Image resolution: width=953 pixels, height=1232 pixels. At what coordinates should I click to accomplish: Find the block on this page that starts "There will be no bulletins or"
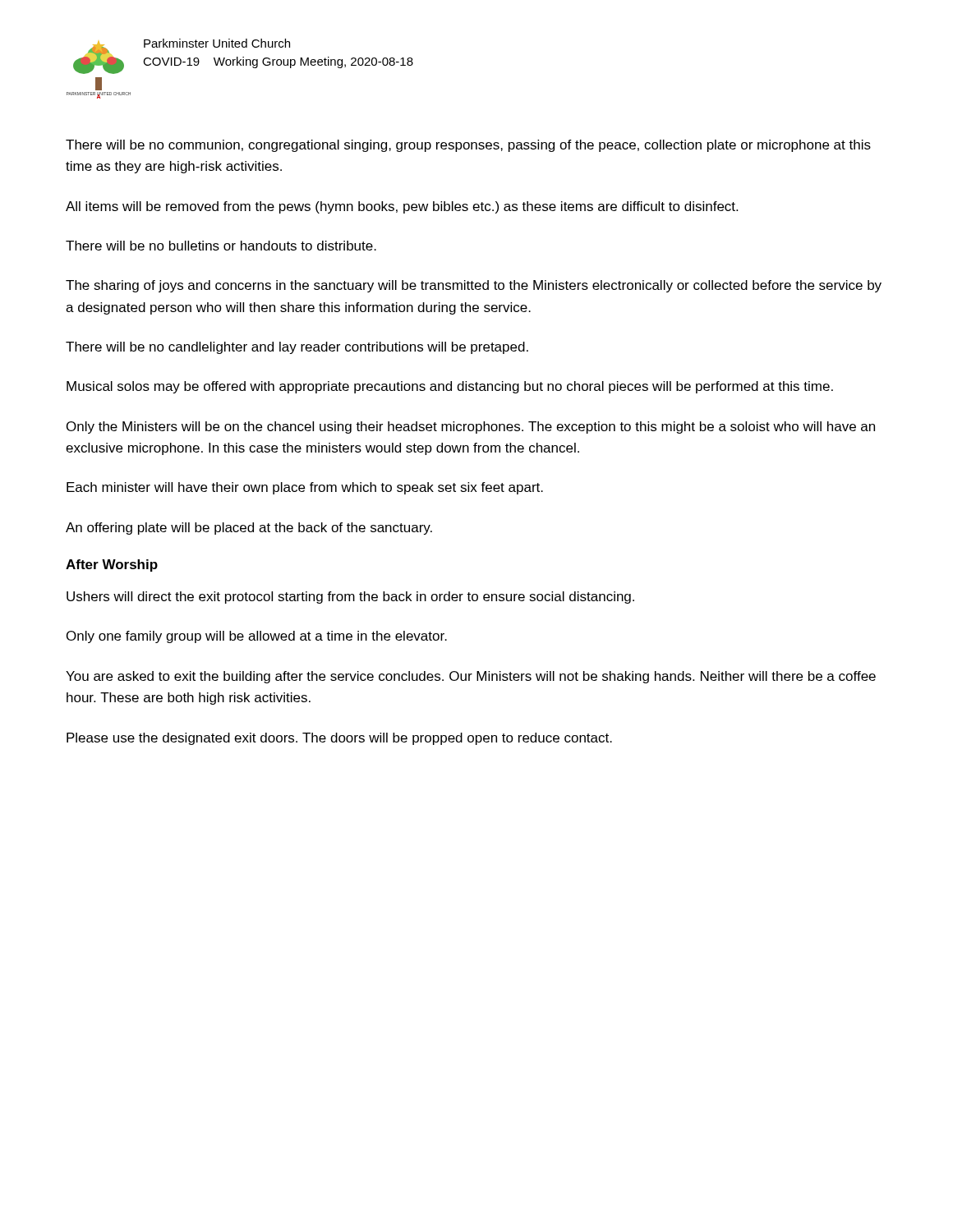(221, 246)
